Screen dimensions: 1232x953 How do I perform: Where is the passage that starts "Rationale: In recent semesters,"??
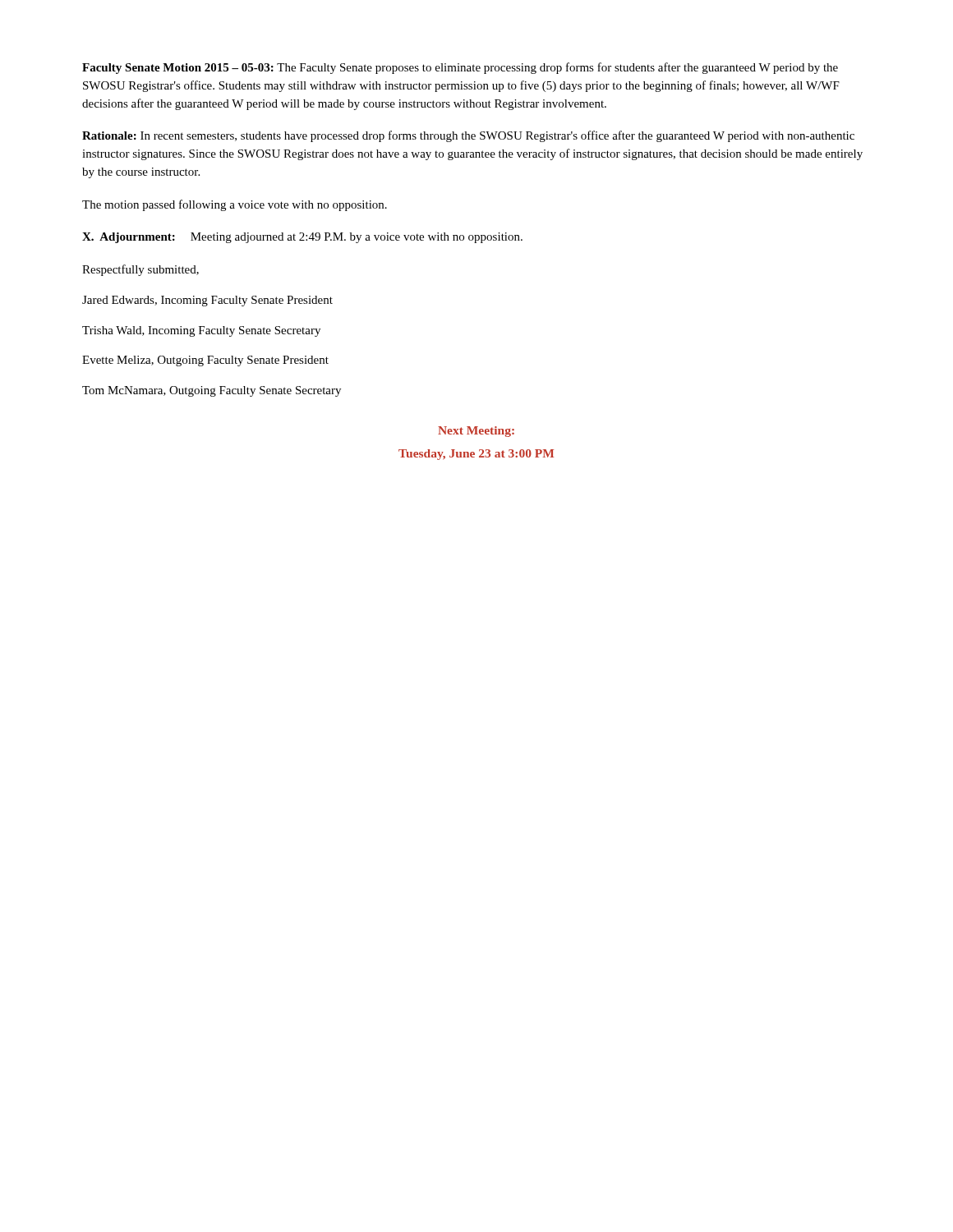(x=476, y=154)
